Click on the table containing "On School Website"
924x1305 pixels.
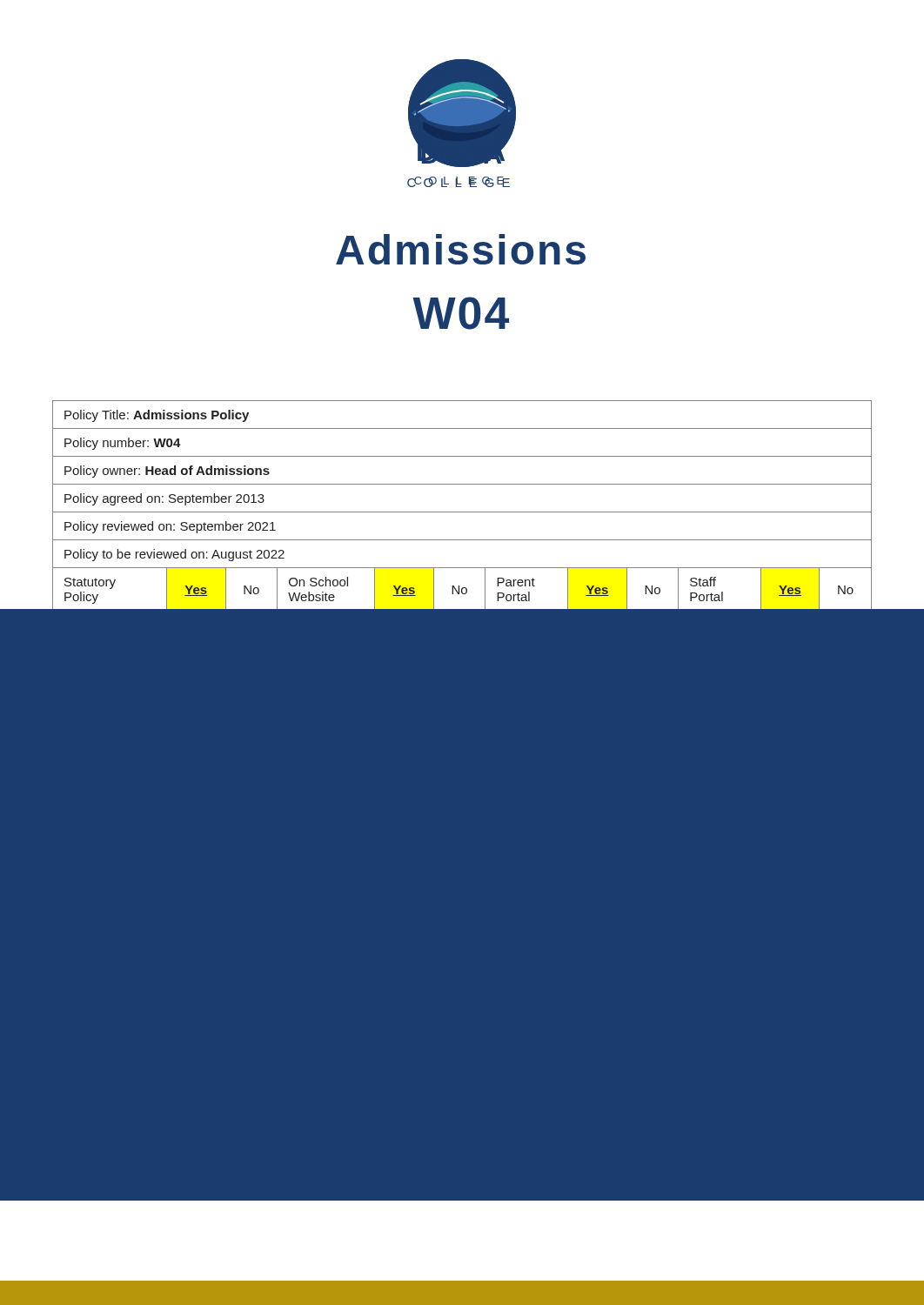coord(462,505)
